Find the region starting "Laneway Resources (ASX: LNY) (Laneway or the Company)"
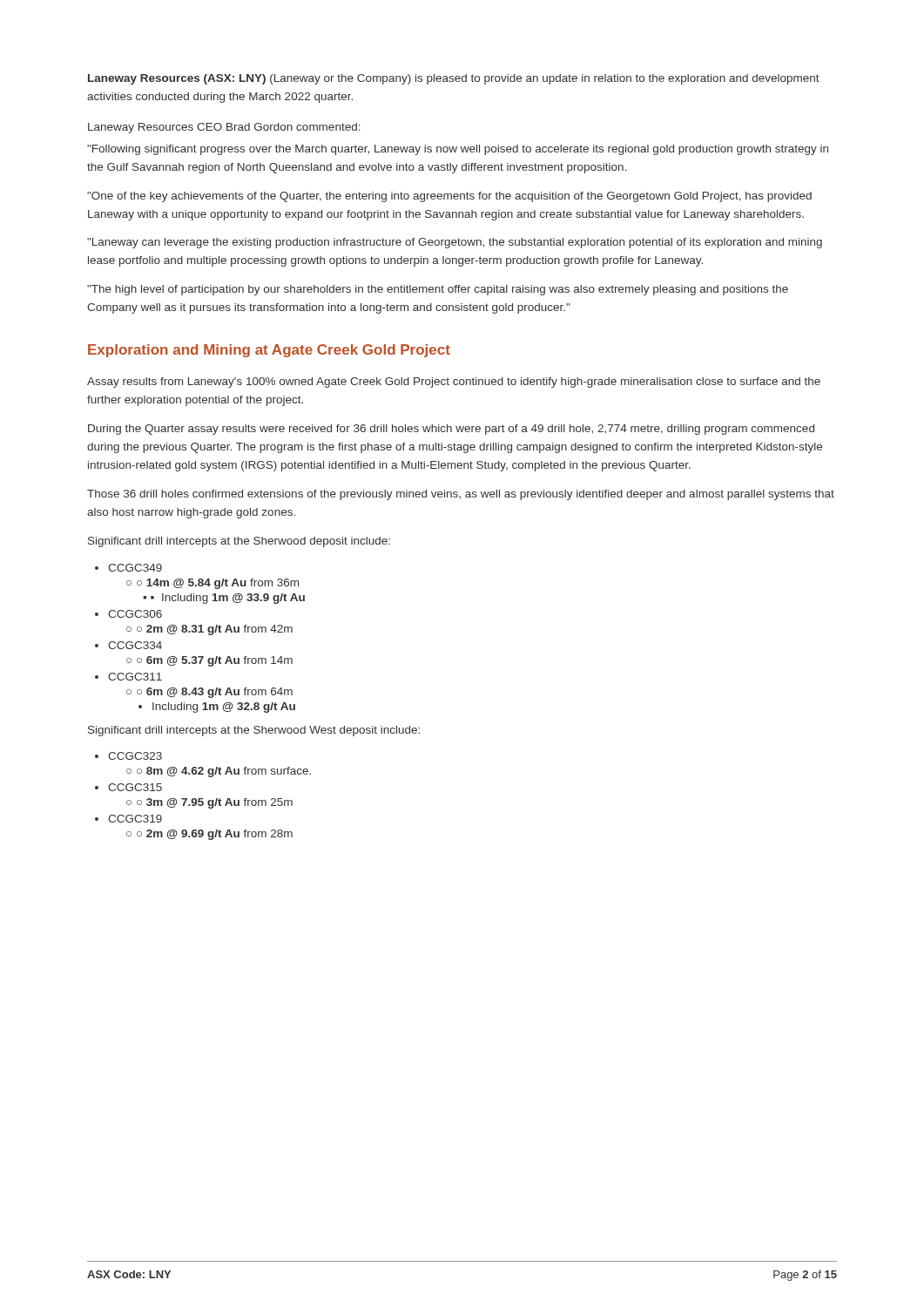Viewport: 924px width, 1307px height. [x=462, y=88]
